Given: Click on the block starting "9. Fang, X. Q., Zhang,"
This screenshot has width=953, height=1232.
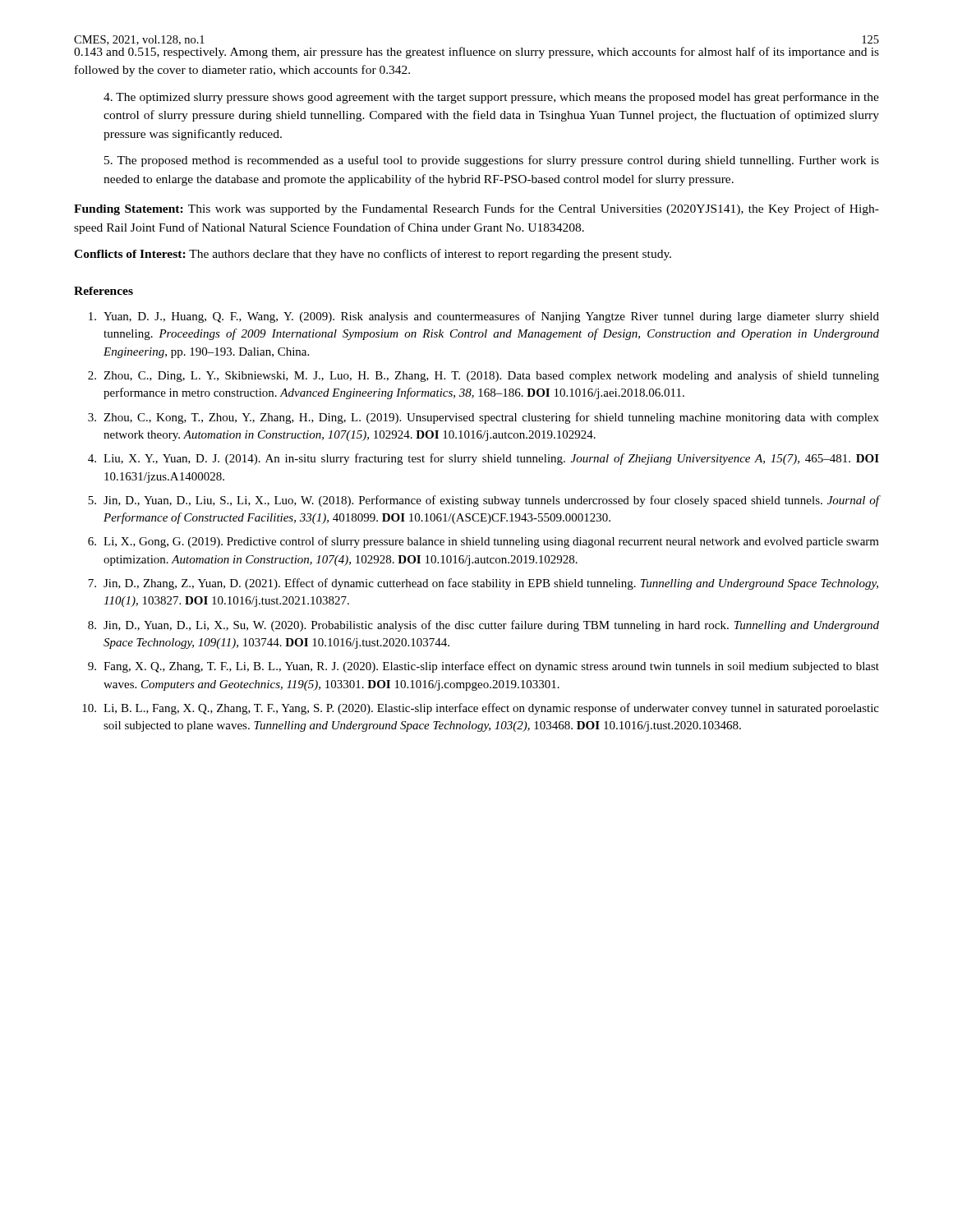Looking at the screenshot, I should [476, 676].
